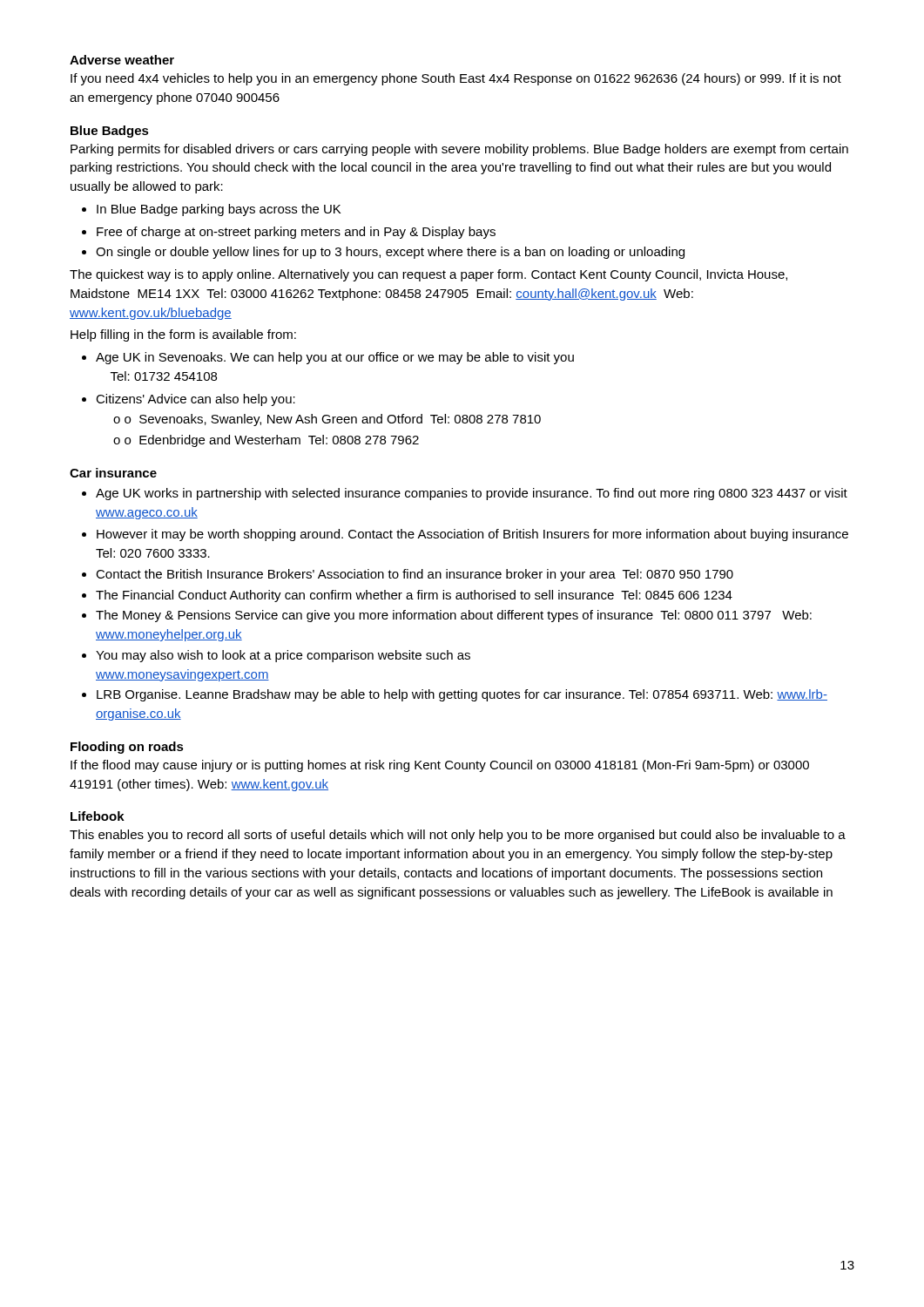Click on the text starting "The Financial Conduct Authority can confirm whether a"
The width and height of the screenshot is (924, 1307).
[x=462, y=595]
